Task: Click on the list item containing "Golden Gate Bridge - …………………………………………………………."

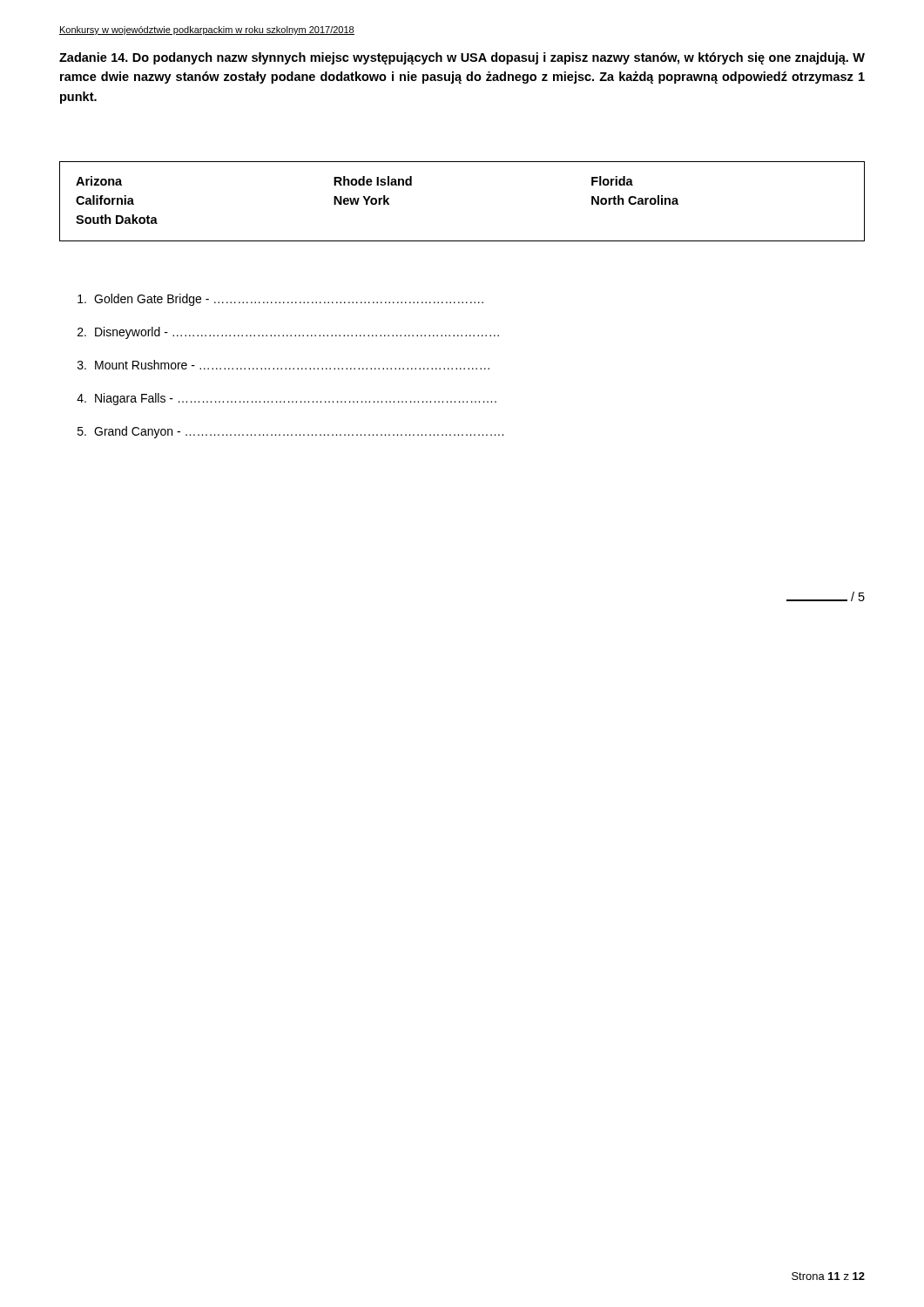Action: [462, 299]
